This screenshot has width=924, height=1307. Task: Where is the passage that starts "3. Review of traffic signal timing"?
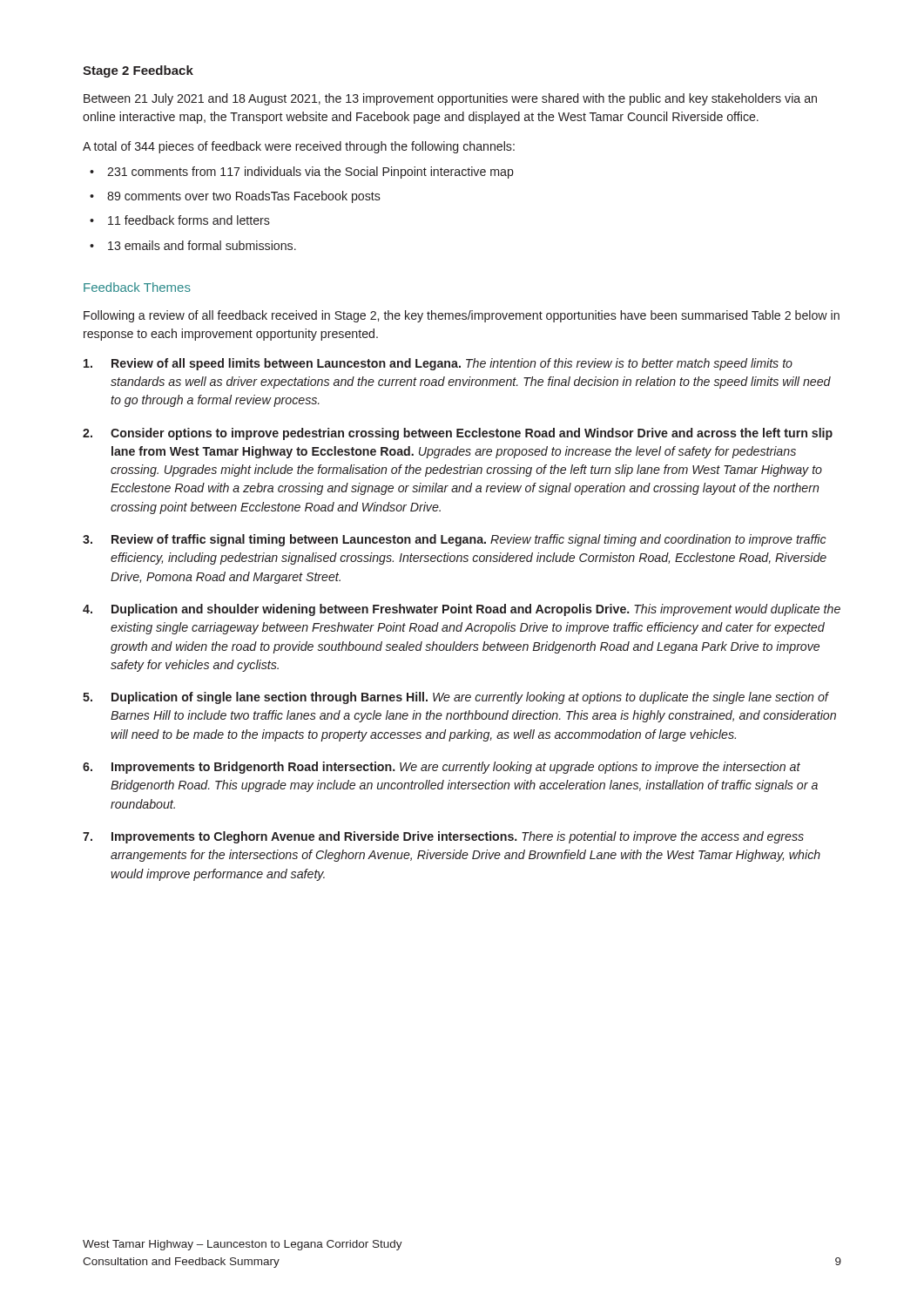pos(462,558)
